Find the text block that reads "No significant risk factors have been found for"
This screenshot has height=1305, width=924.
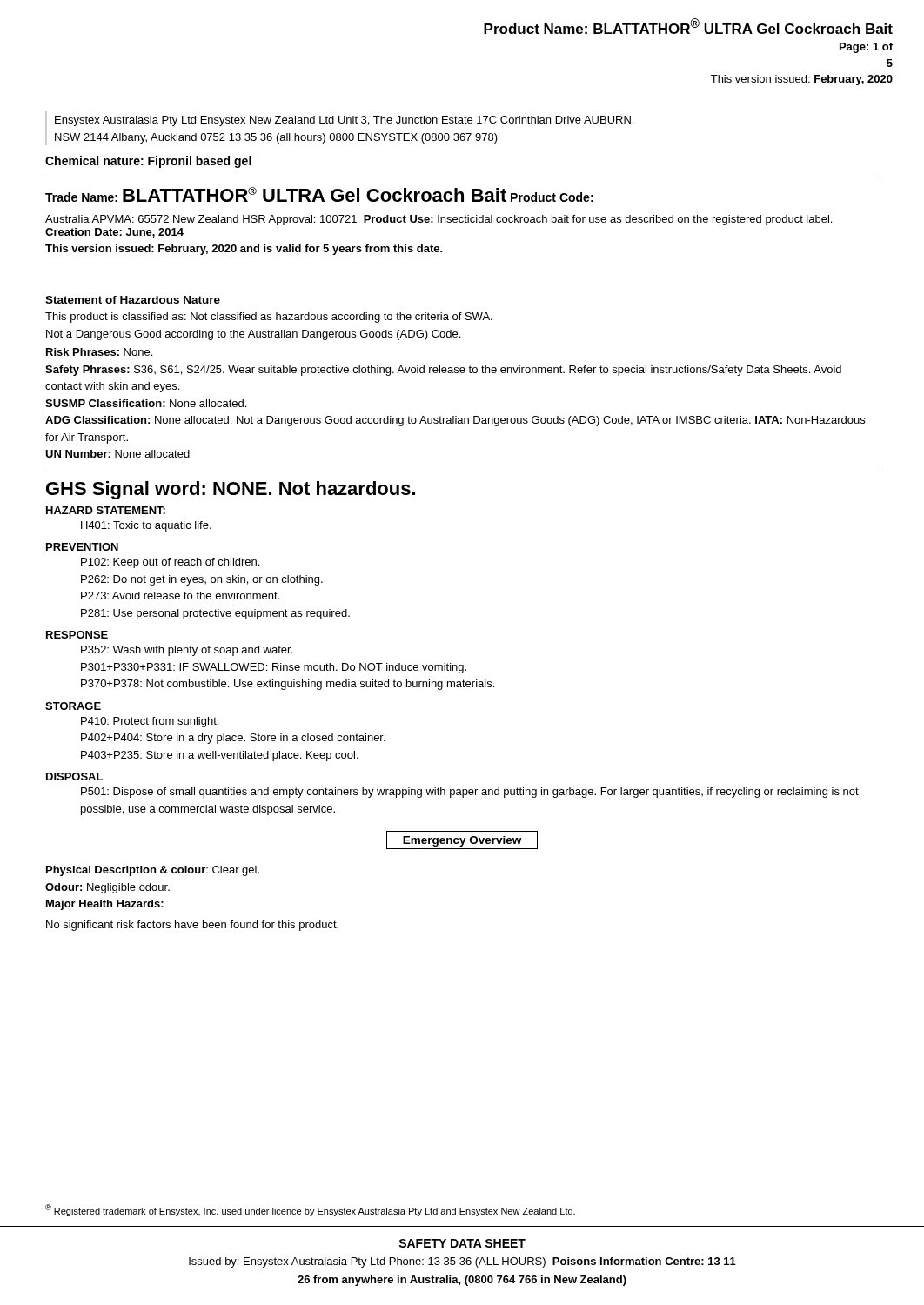(x=192, y=924)
